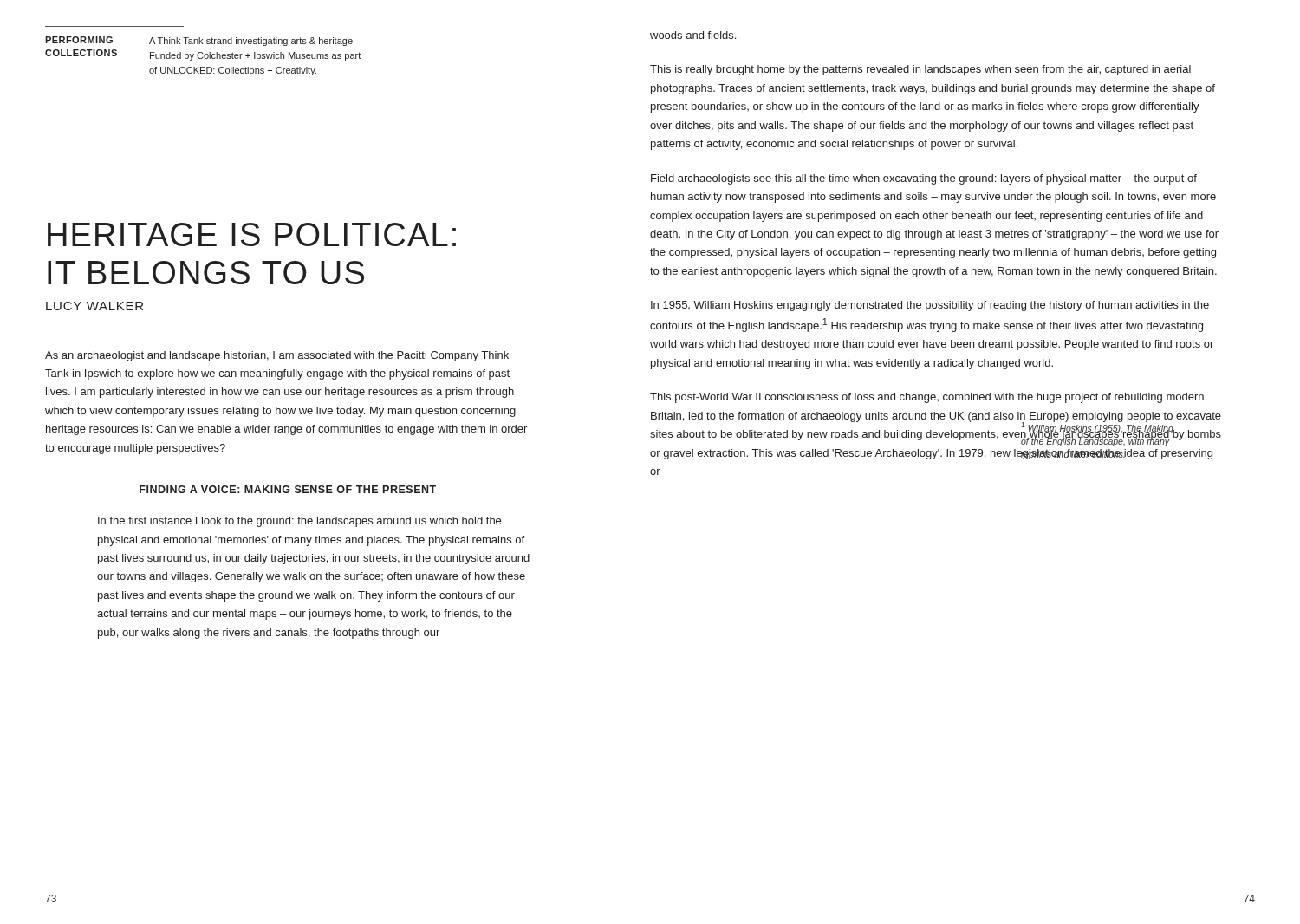Click on the text block with the text "As an archaeologist and landscape historian, I am"
This screenshot has width=1300, height=924.
coord(286,401)
